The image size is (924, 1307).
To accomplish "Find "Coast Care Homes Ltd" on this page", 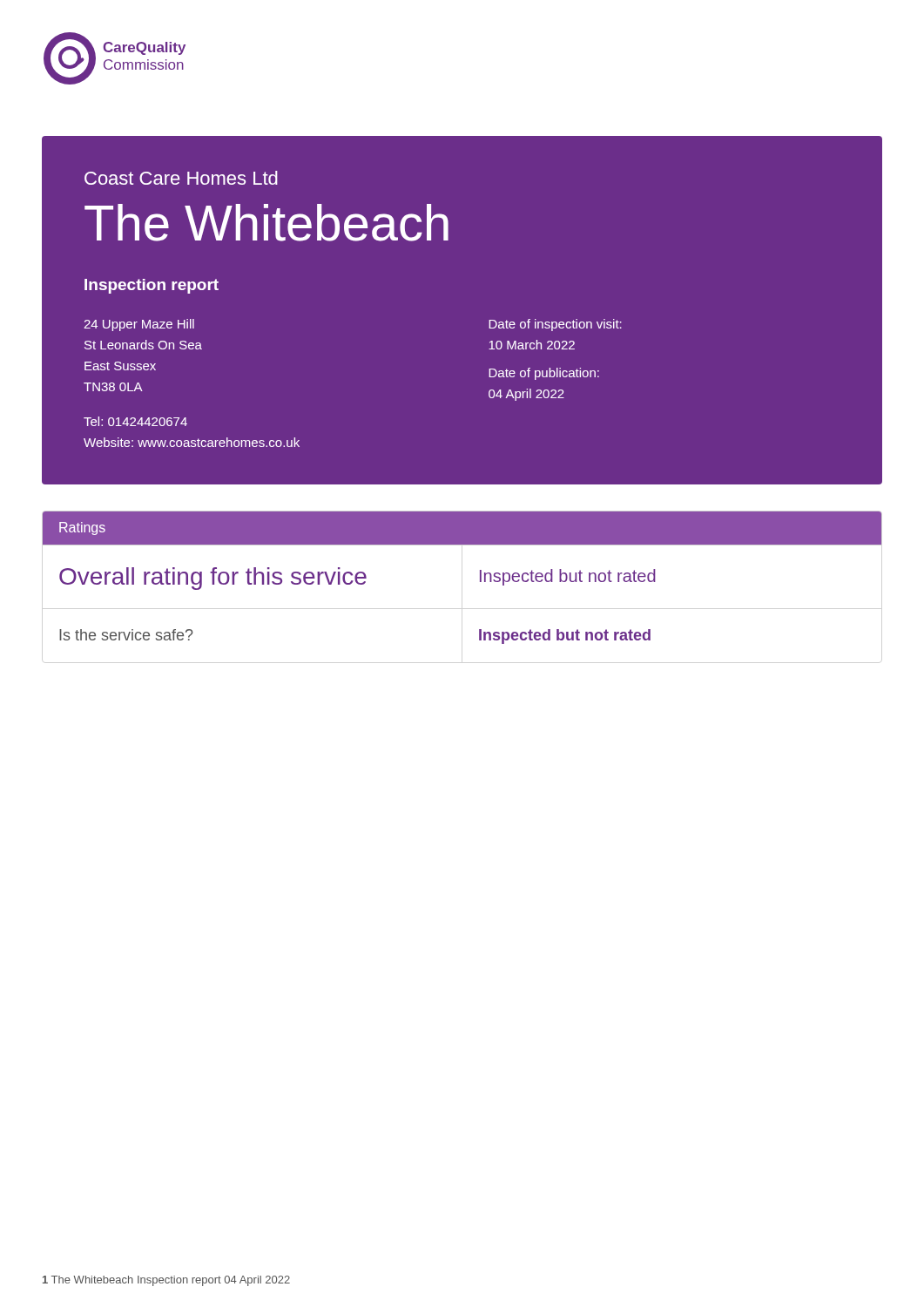I will click(181, 178).
